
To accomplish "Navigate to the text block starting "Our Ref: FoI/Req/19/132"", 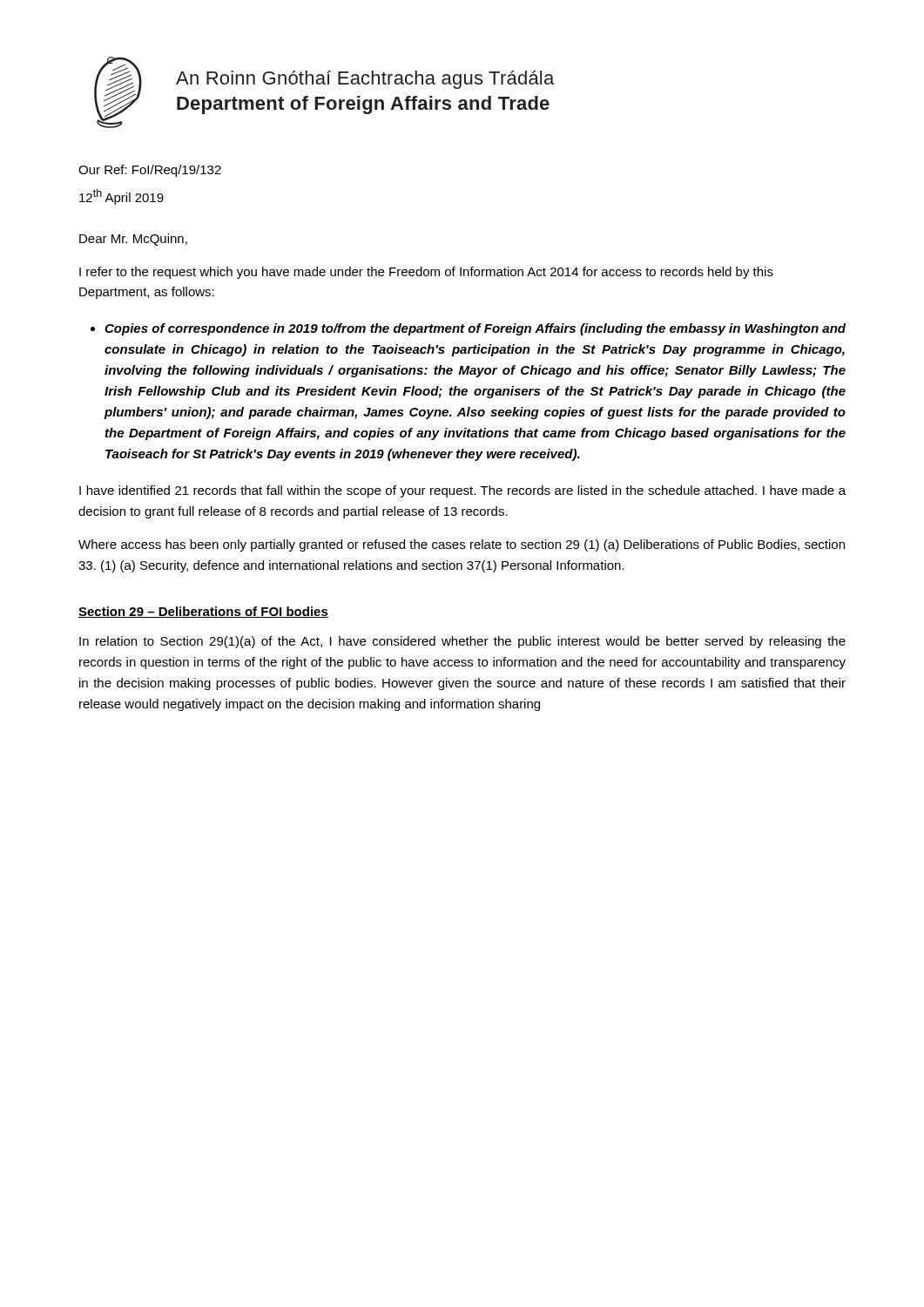I will pos(150,169).
